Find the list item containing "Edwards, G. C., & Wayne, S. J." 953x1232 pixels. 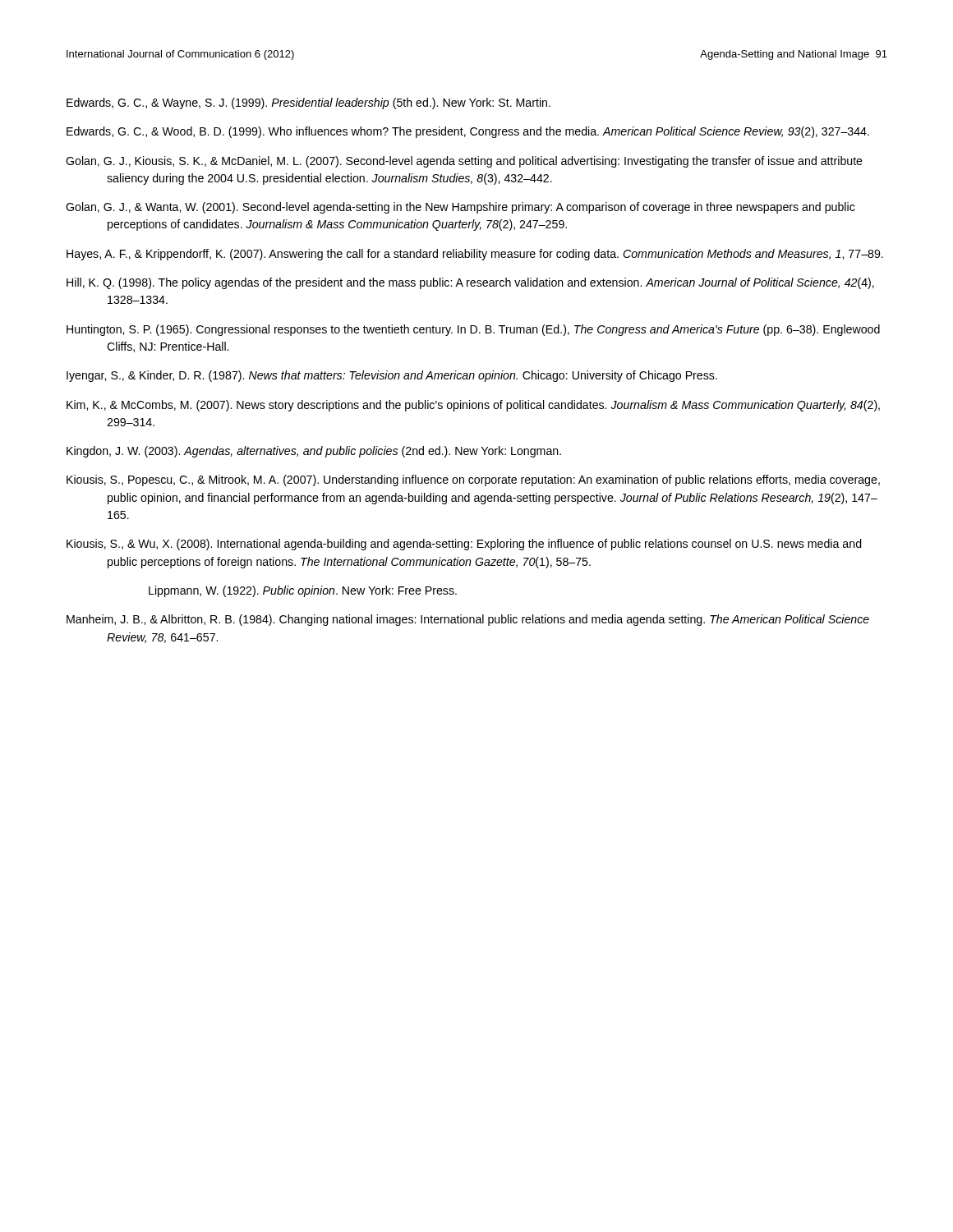(x=308, y=103)
